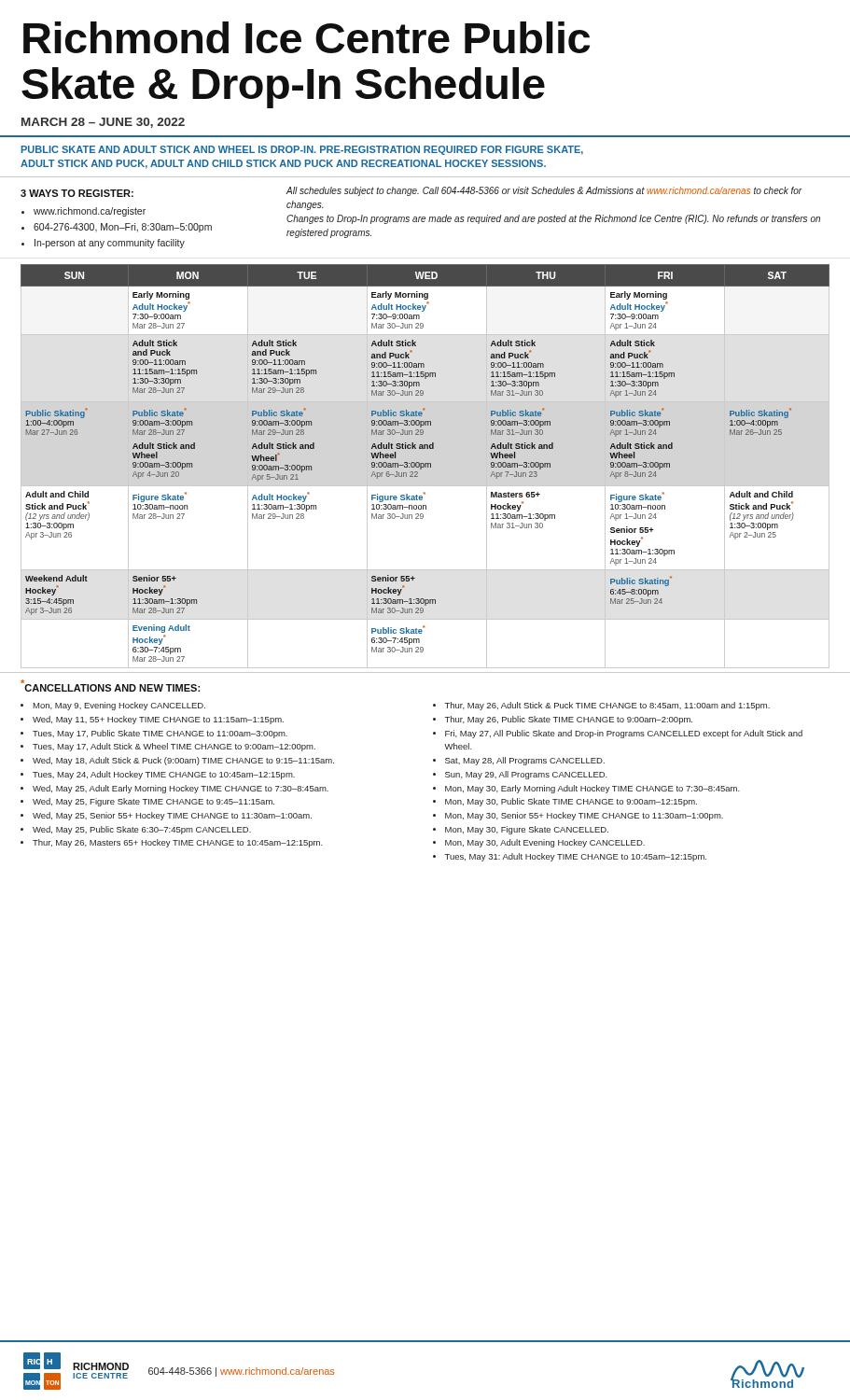Click where it says "Mon, May 30, Adult Evening Hockey CANCELLED."
This screenshot has height=1400, width=850.
click(x=545, y=843)
